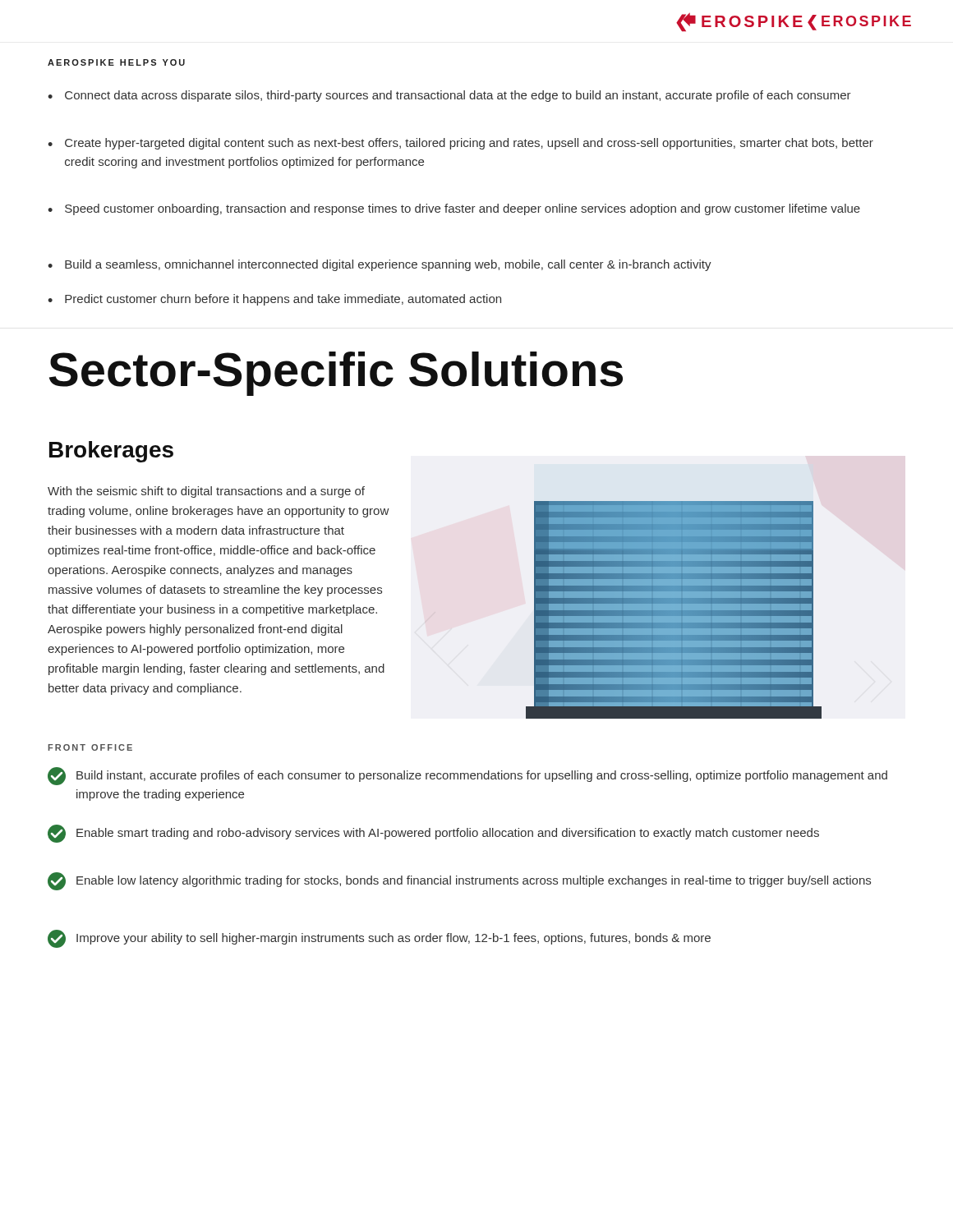Point to "Sector-Specific Solutions"
Viewport: 953px width, 1232px height.
[x=476, y=370]
